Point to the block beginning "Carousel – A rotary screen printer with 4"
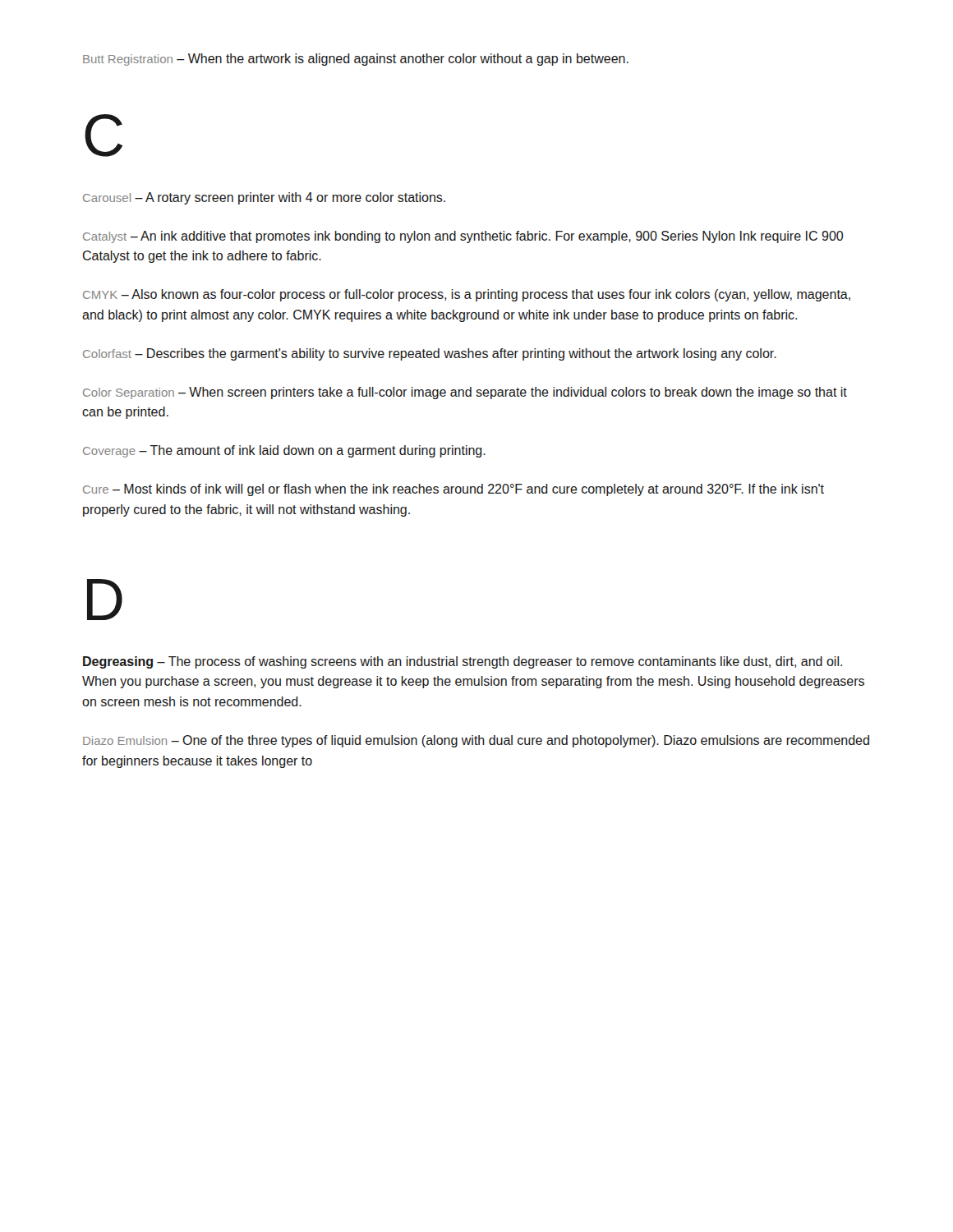This screenshot has width=953, height=1232. tap(264, 197)
